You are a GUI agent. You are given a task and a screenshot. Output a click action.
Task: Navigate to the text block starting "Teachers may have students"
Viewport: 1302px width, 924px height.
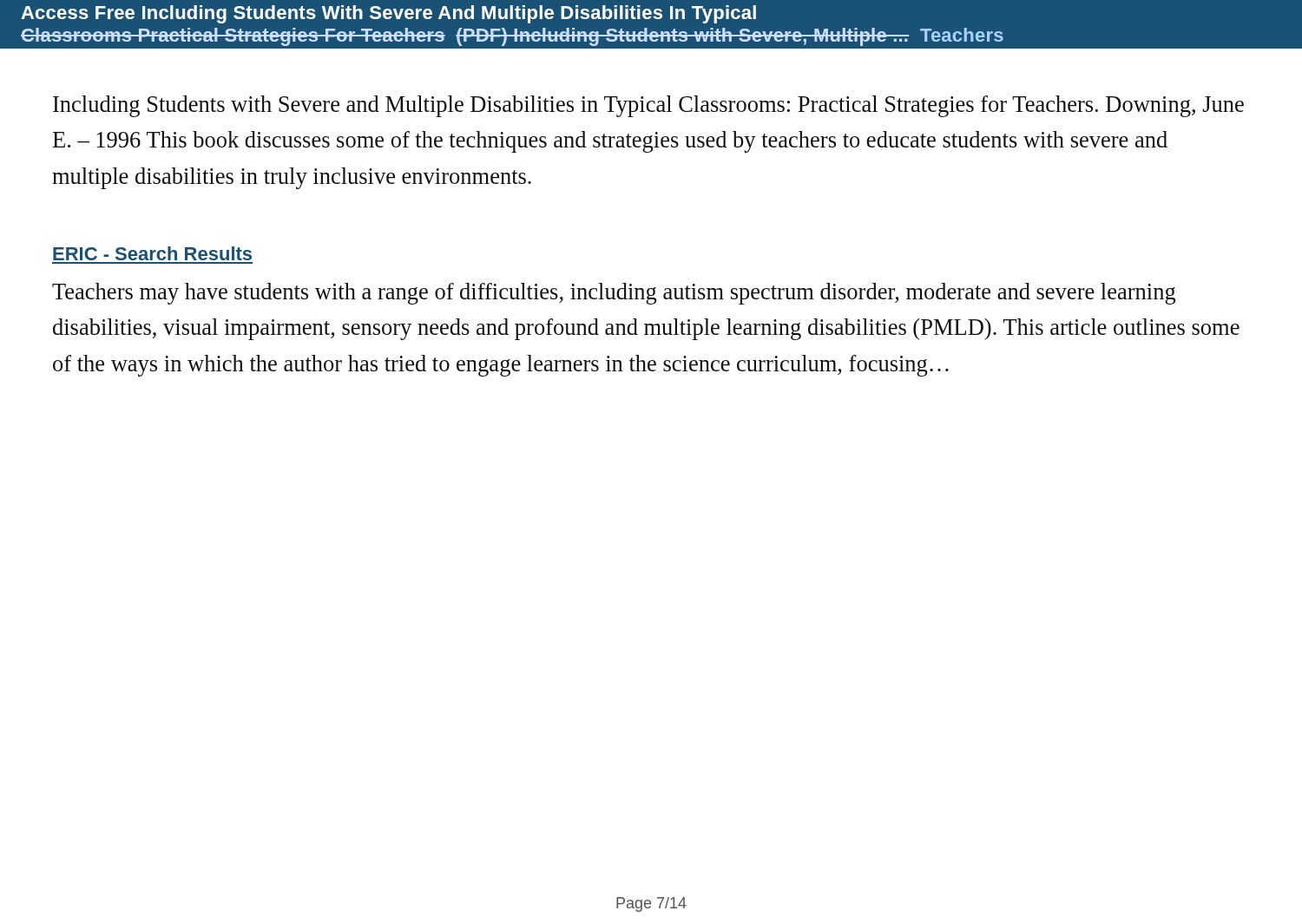(x=646, y=327)
